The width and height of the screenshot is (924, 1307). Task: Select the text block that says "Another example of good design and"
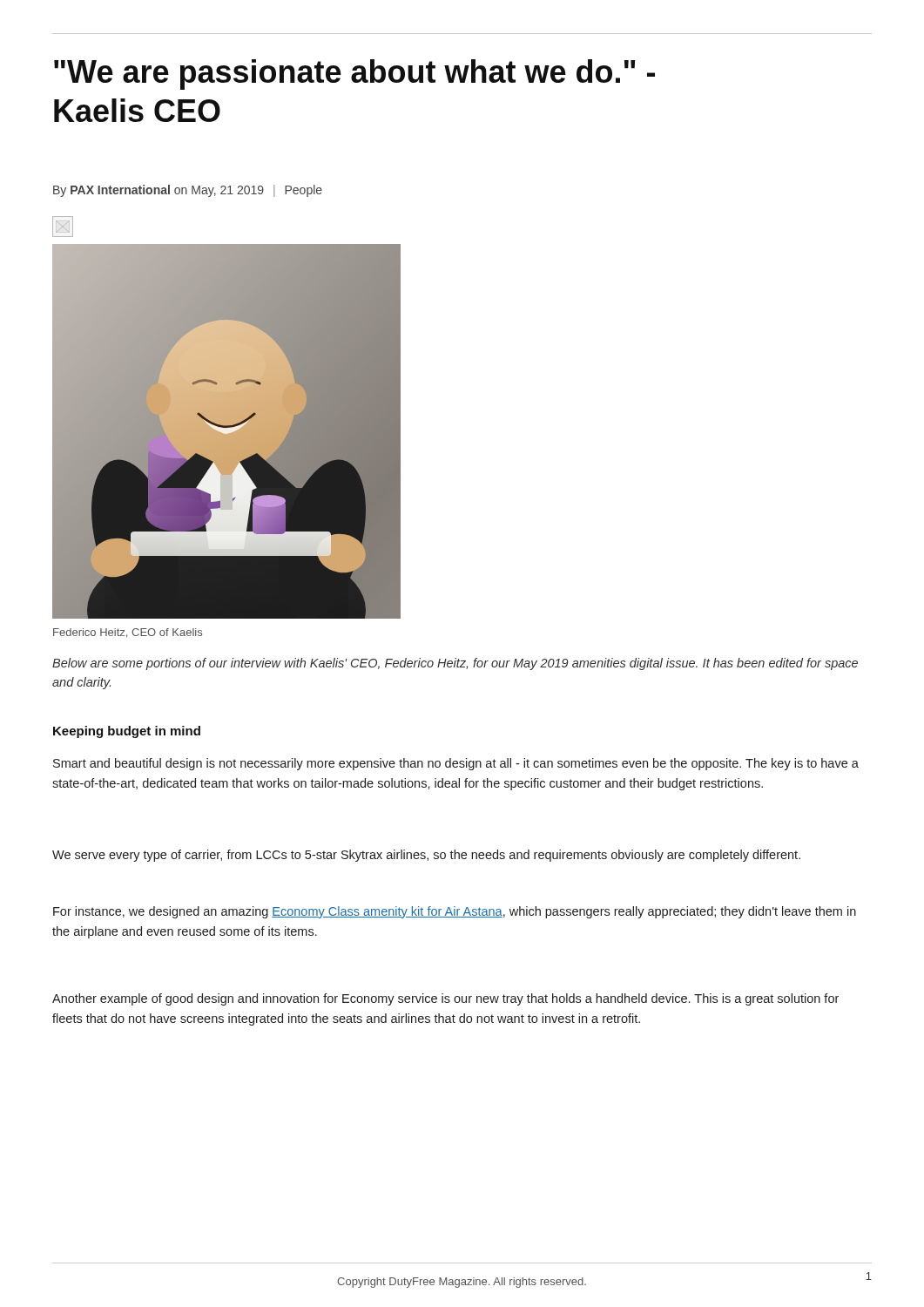pyautogui.click(x=446, y=1009)
